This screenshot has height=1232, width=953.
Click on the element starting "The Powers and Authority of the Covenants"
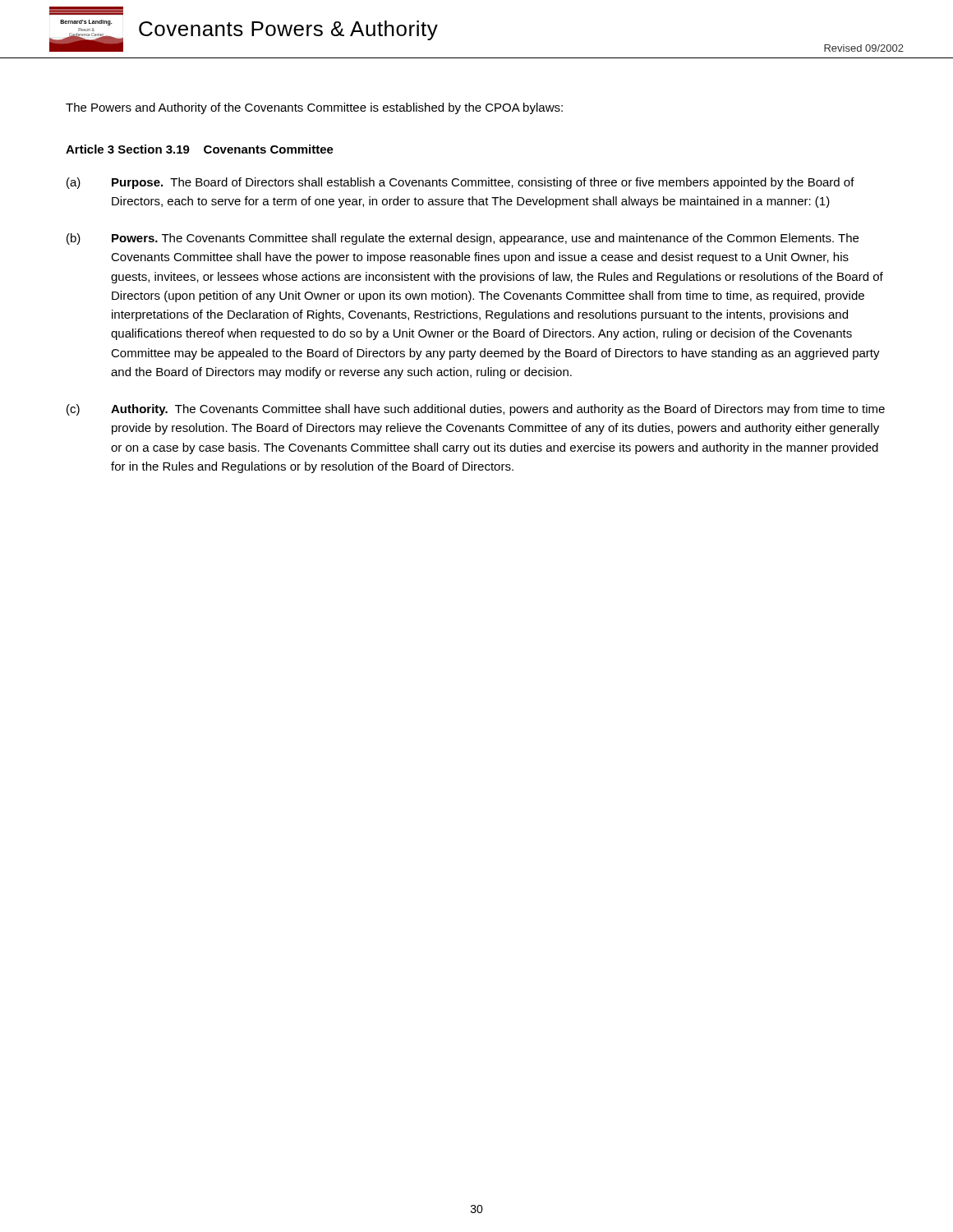315,107
